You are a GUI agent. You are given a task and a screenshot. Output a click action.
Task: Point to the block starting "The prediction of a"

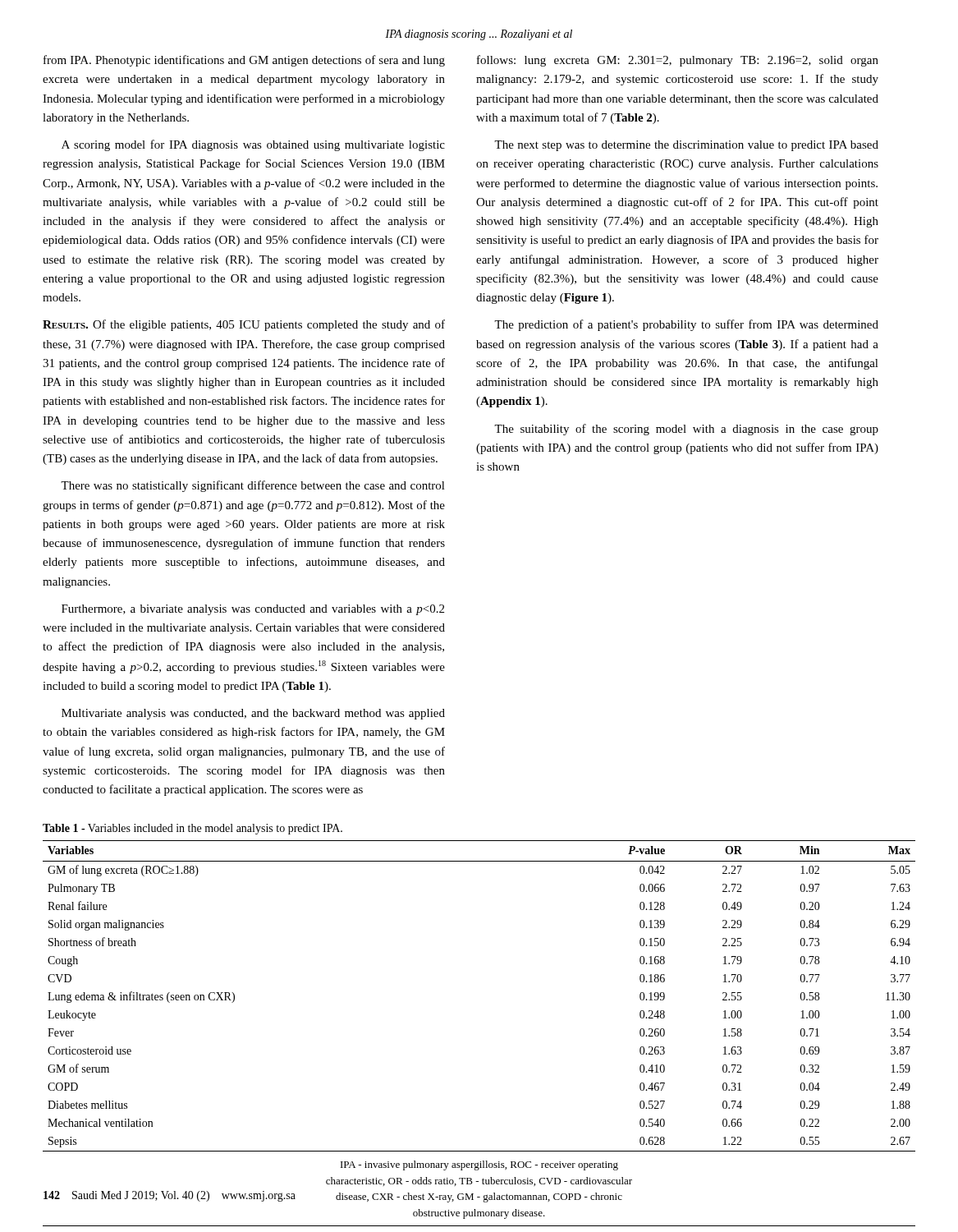click(677, 363)
